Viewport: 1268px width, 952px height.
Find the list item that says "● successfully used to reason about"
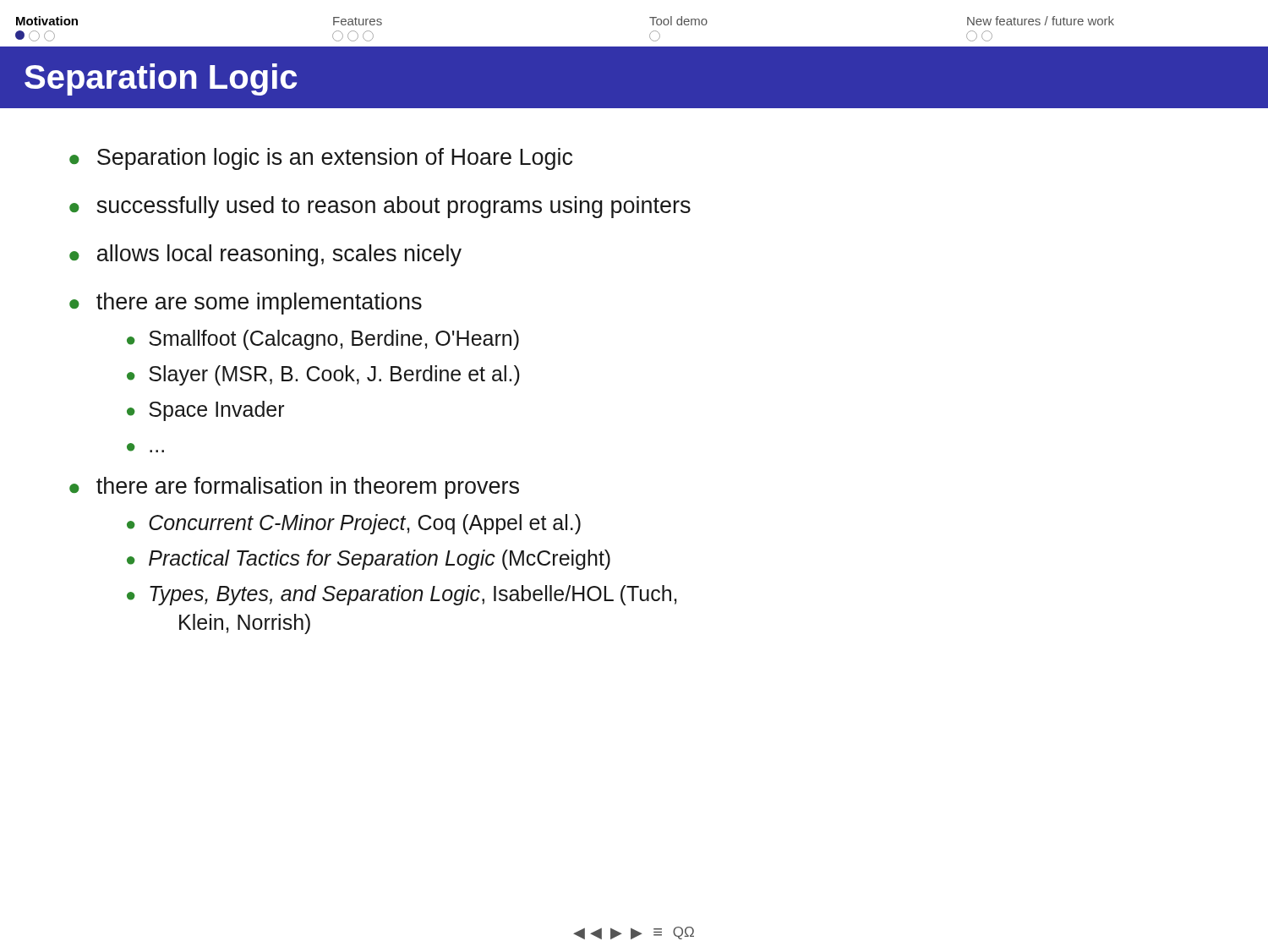tap(379, 206)
